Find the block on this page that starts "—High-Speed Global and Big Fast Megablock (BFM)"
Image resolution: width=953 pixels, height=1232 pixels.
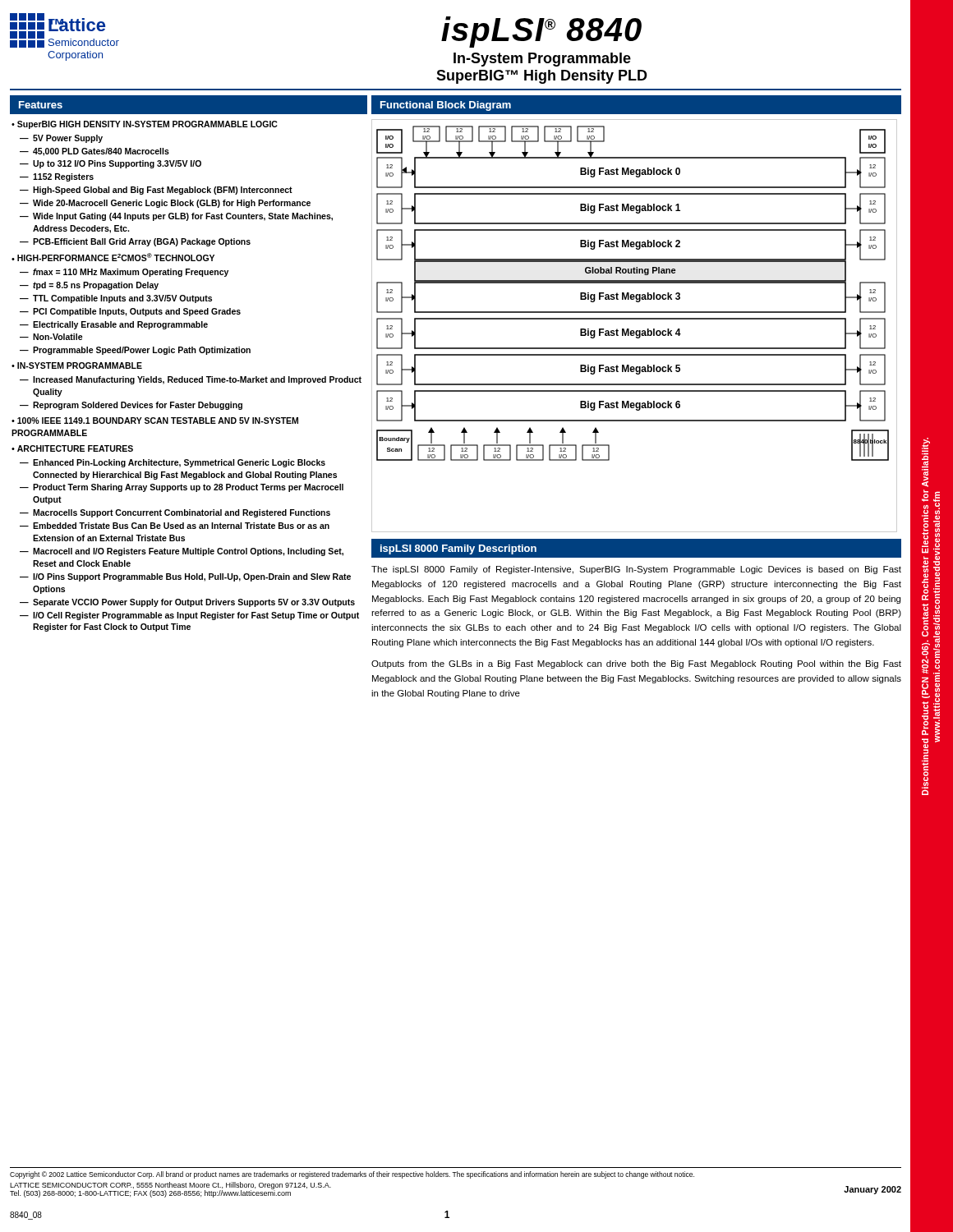click(x=156, y=190)
